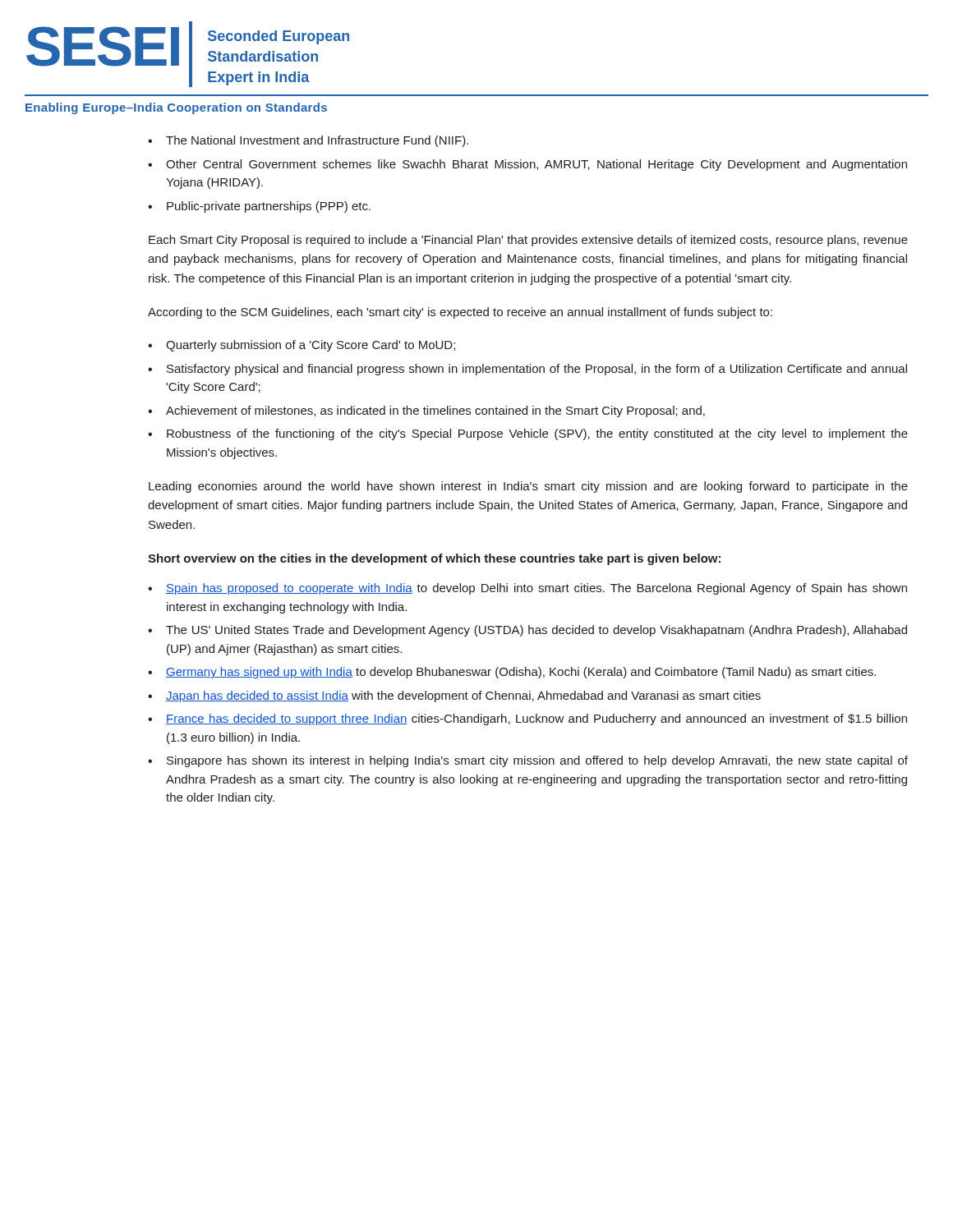Click on the text starting "Germany has signed up with India to"
The image size is (953, 1232).
click(x=521, y=671)
